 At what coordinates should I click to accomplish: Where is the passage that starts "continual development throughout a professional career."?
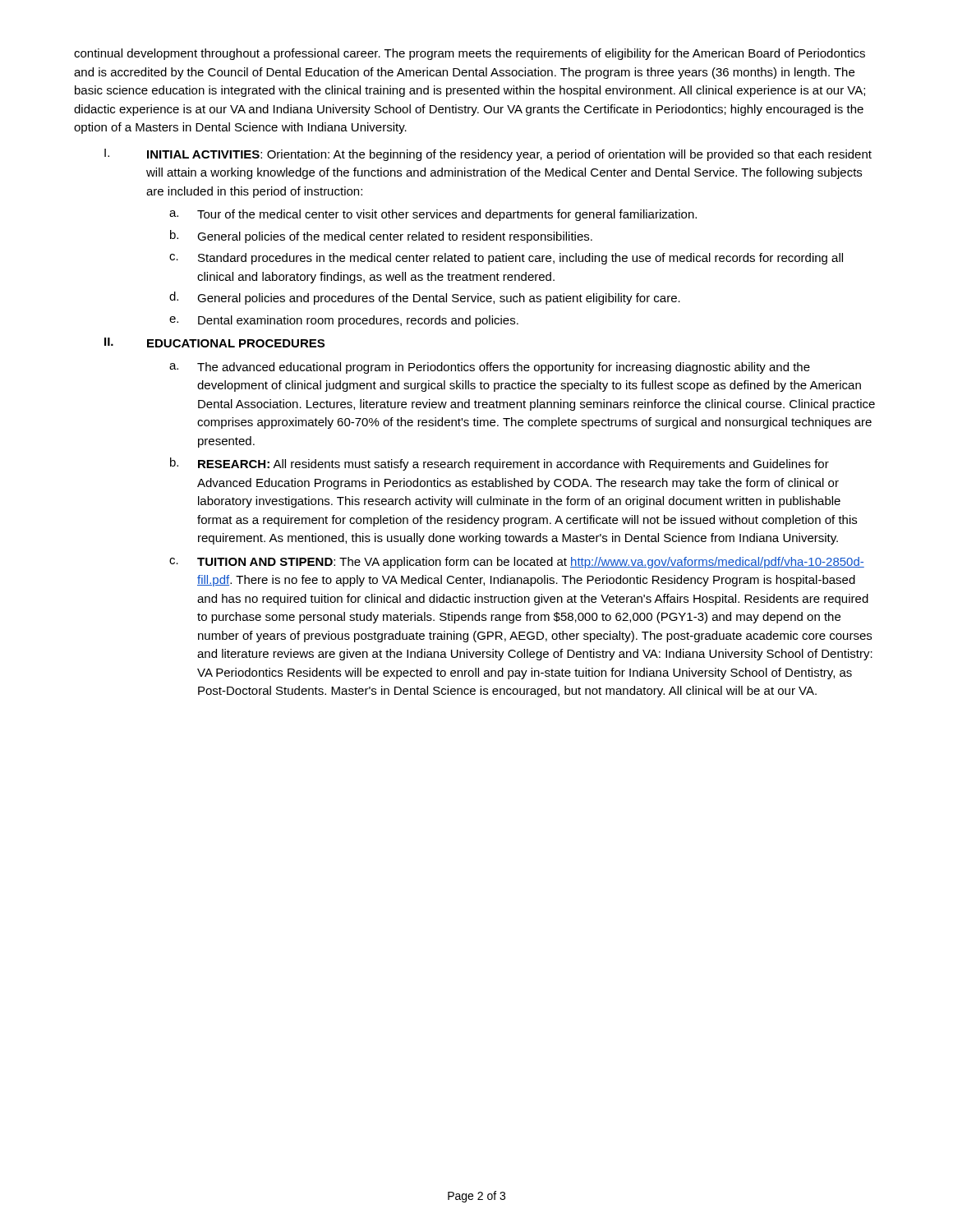[x=476, y=91]
